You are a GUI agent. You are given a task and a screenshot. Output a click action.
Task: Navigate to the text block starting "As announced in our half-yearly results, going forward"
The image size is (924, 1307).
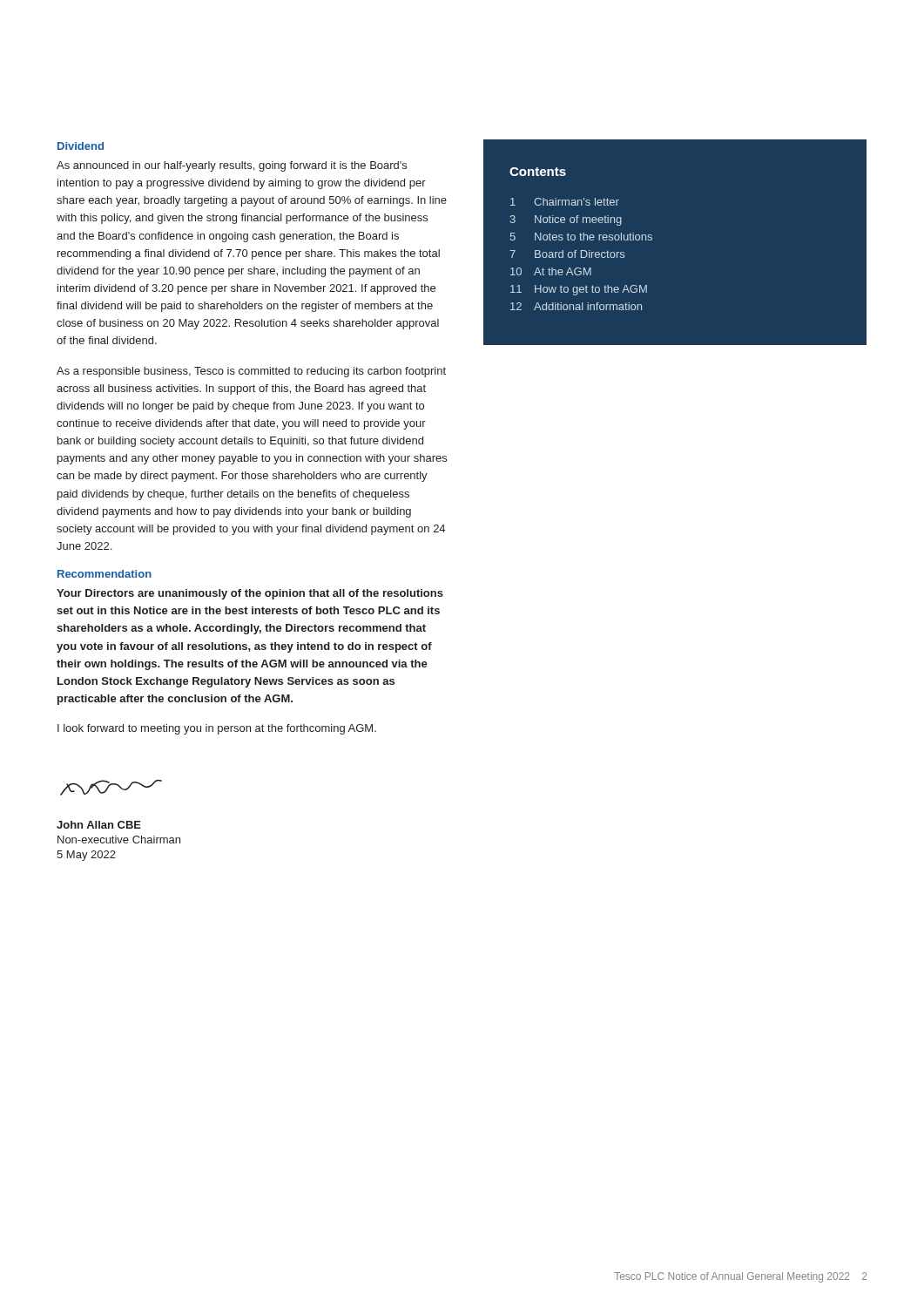click(253, 253)
